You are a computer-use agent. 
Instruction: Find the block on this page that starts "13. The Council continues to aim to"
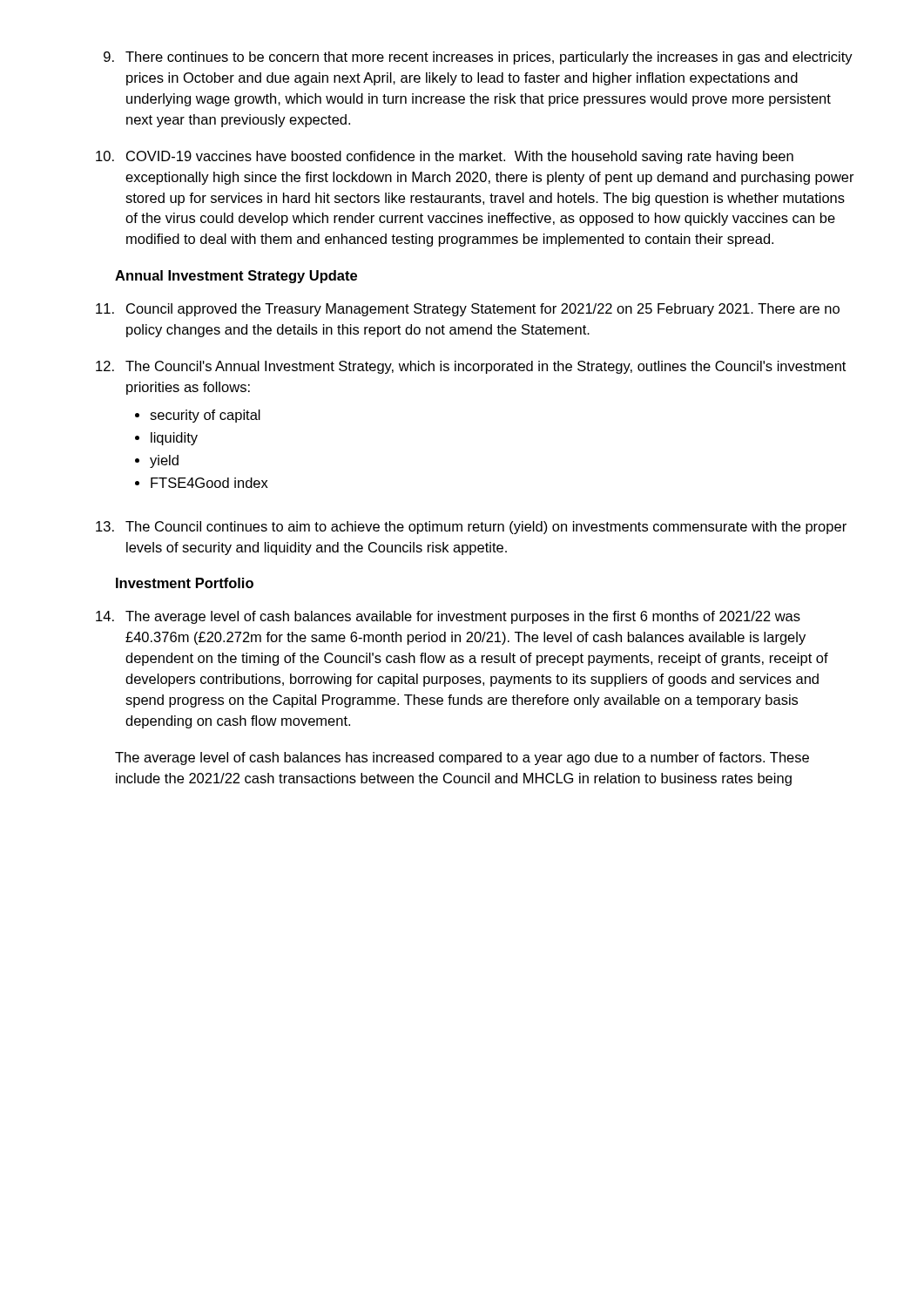[x=462, y=537]
